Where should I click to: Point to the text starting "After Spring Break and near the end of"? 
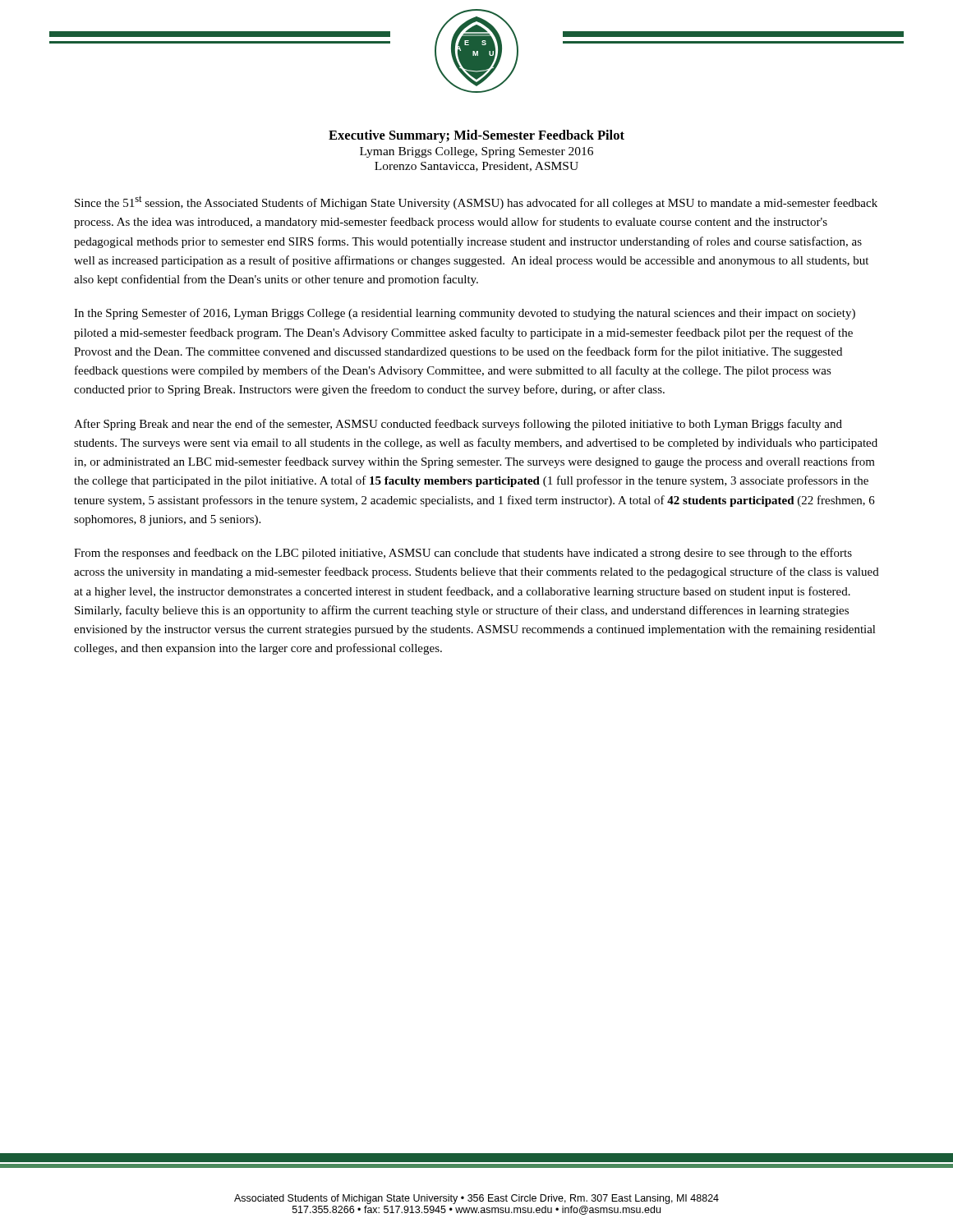[x=476, y=471]
